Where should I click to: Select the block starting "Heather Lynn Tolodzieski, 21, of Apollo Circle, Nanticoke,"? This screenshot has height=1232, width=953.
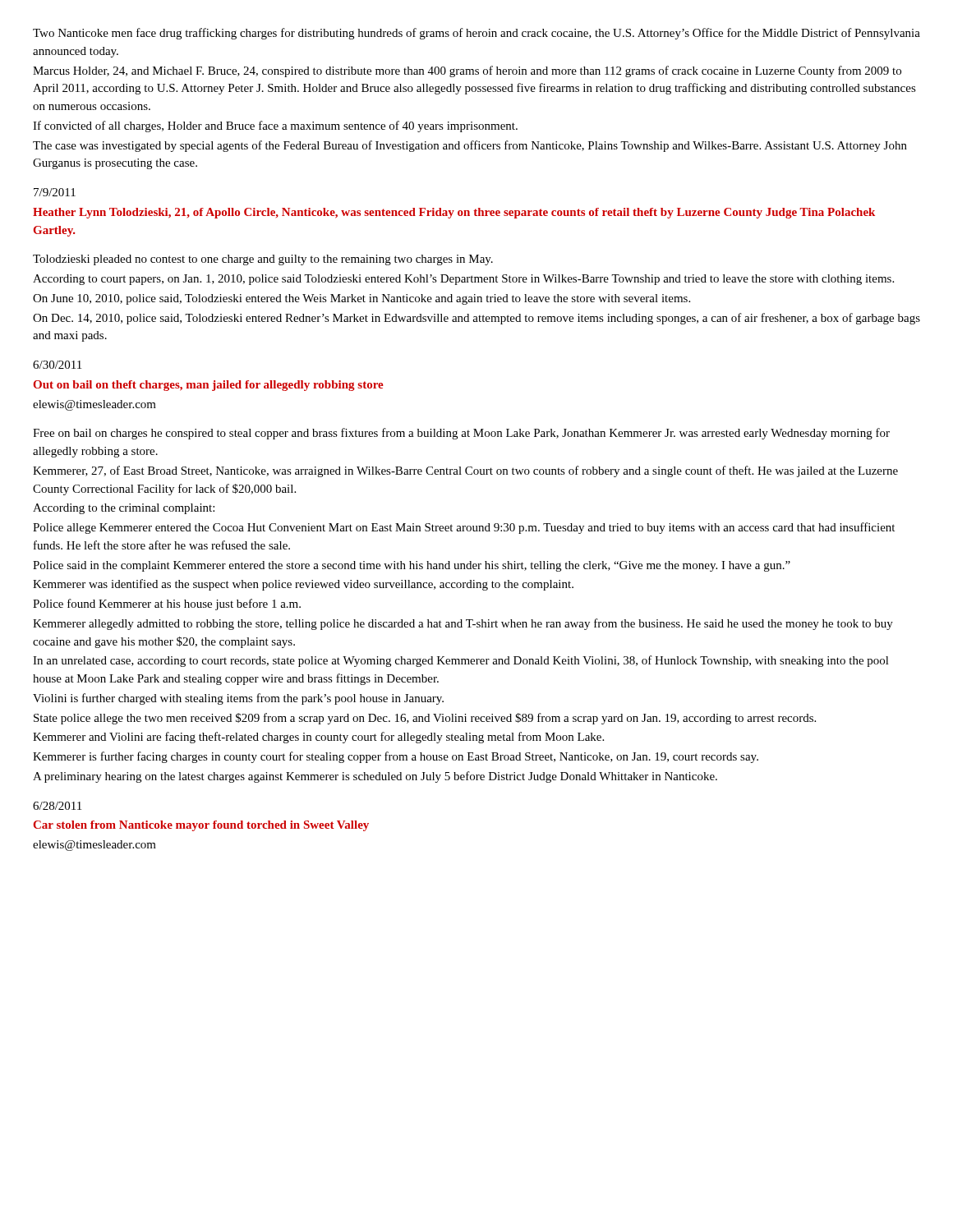[476, 221]
